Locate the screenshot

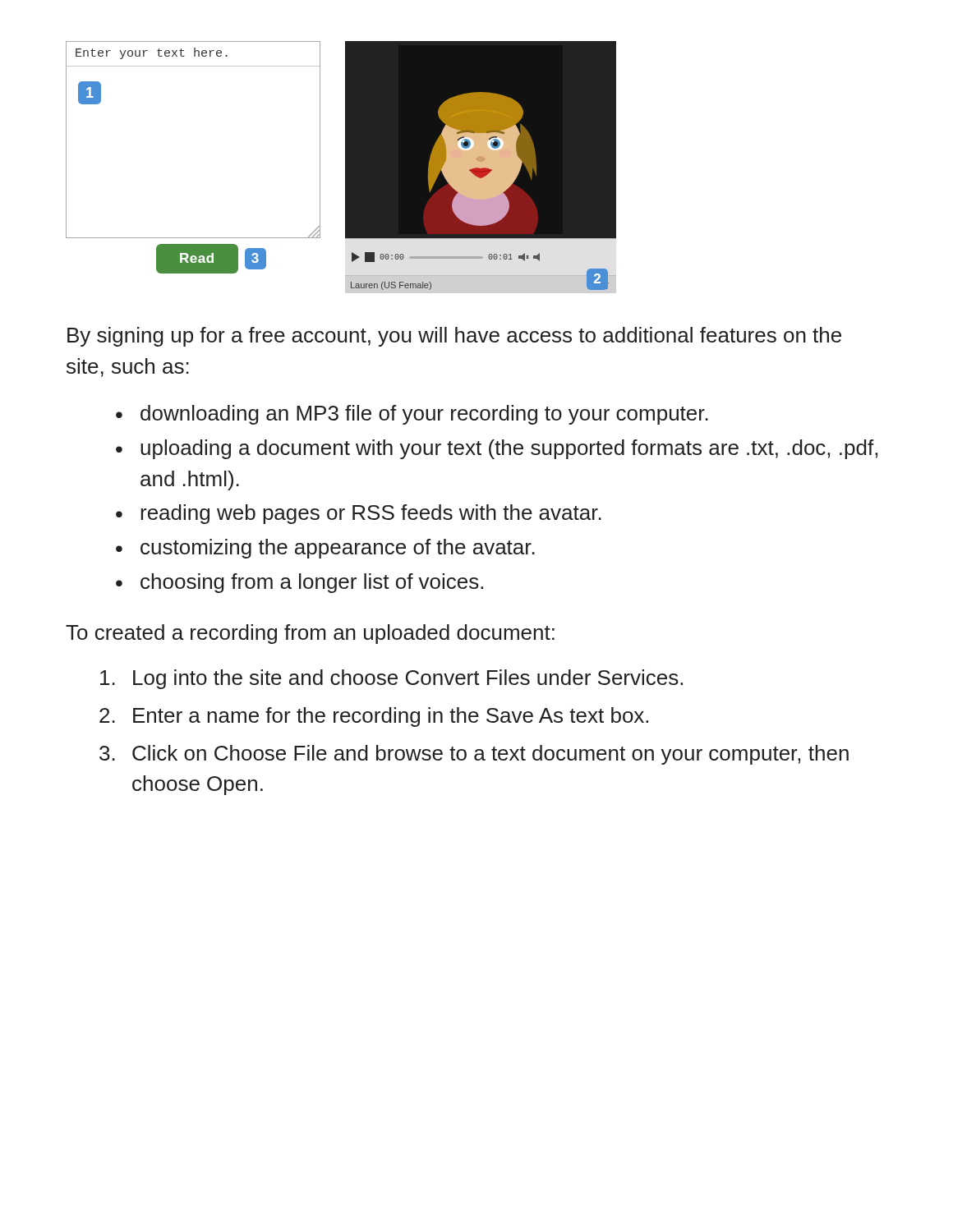tap(353, 168)
